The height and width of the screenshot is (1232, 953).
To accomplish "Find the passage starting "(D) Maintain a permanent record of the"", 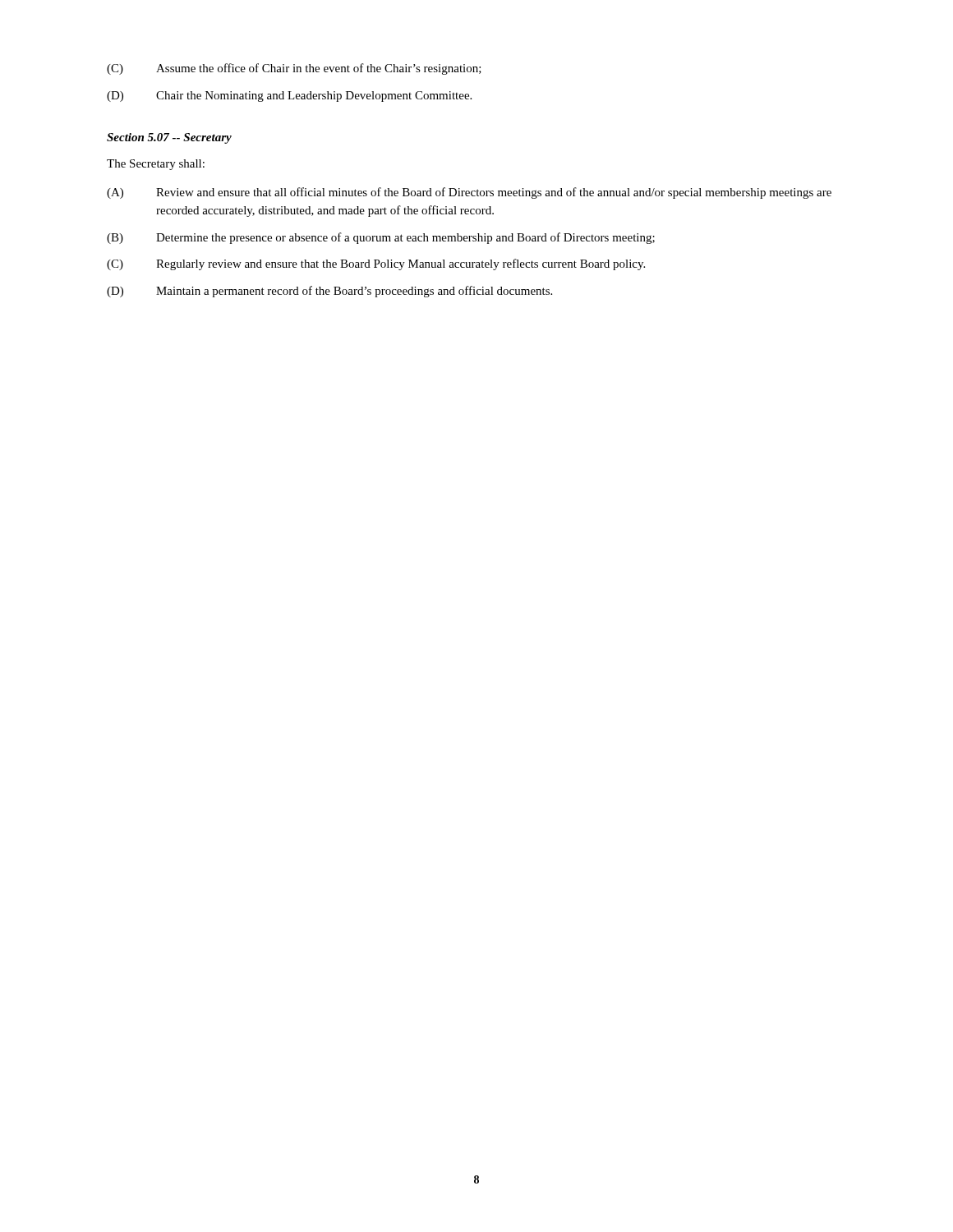I will [476, 291].
